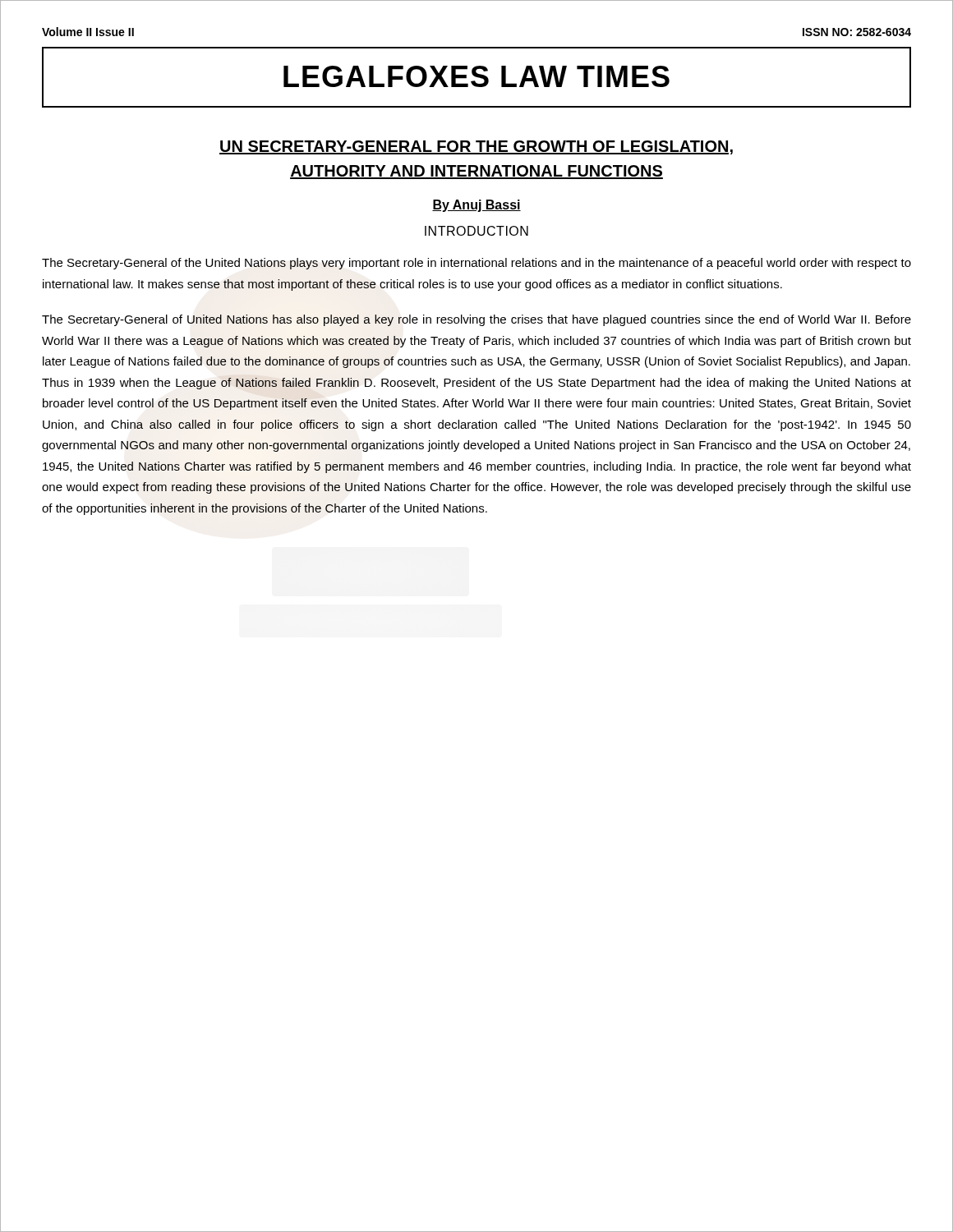Where does it say "LEGALFOXES LAW TIMES"?
The image size is (953, 1232).
pos(476,77)
